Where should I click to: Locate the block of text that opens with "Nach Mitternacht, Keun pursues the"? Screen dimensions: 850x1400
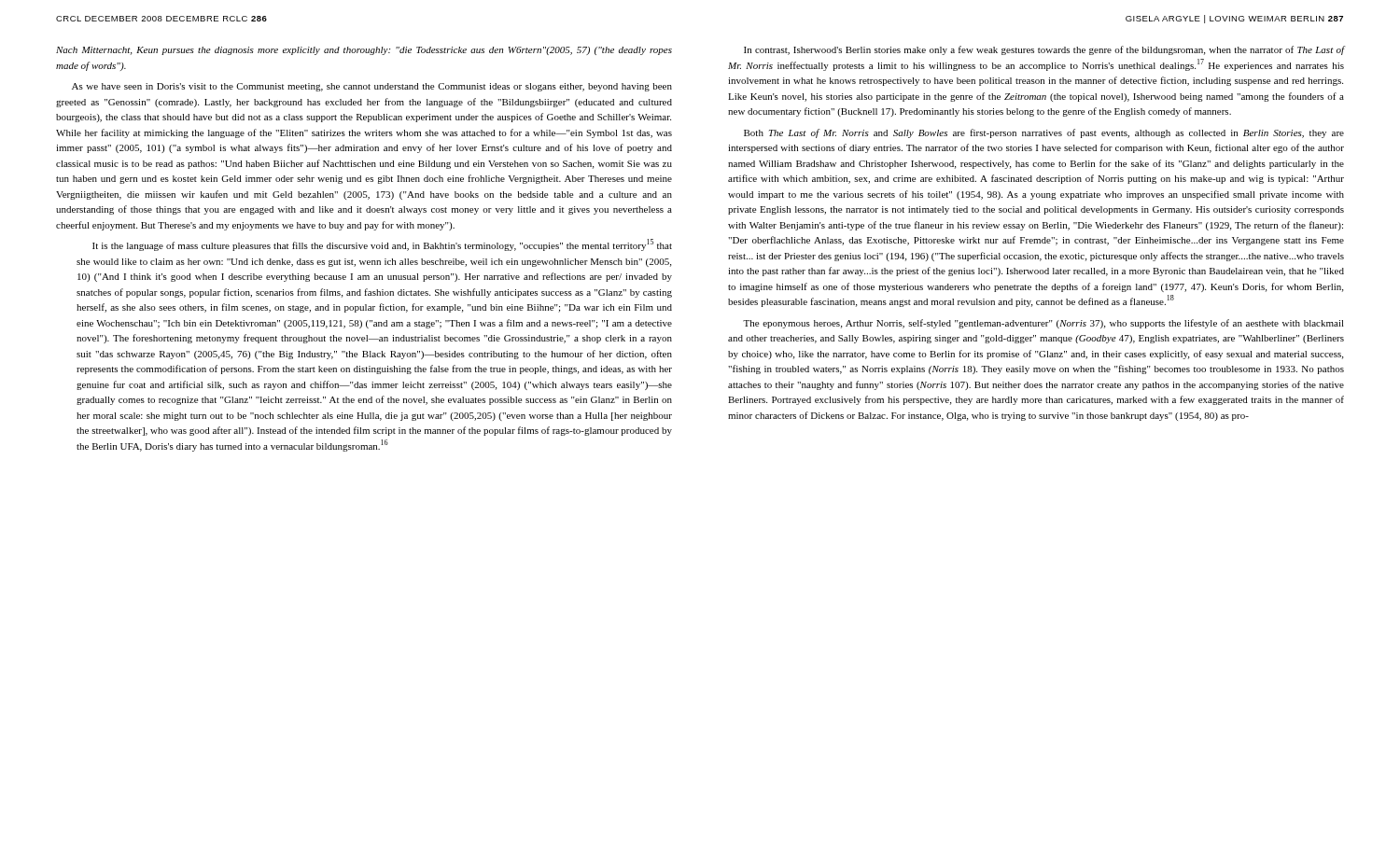tap(364, 57)
